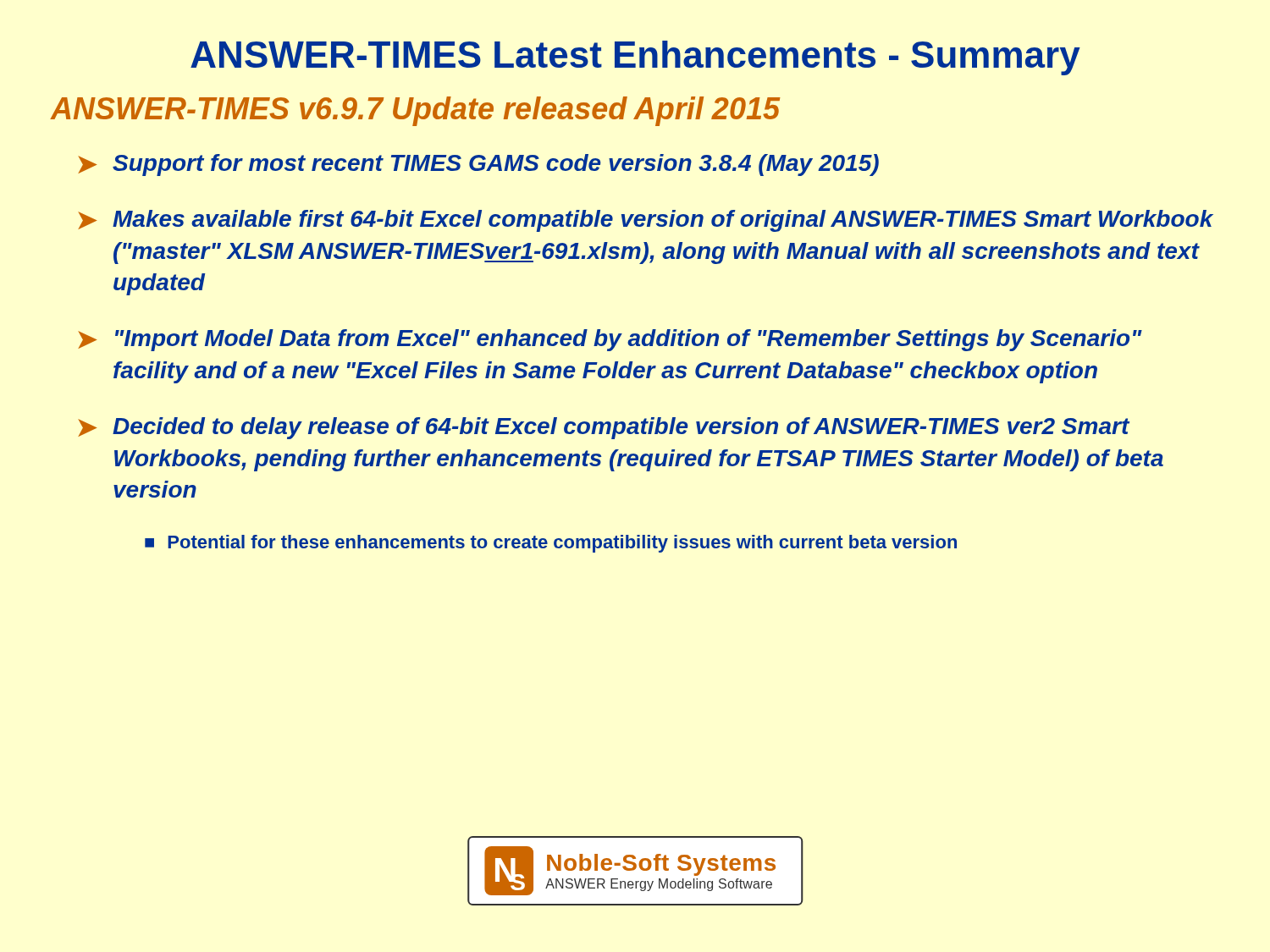Find the section header
Viewport: 1270px width, 952px height.
coord(415,109)
